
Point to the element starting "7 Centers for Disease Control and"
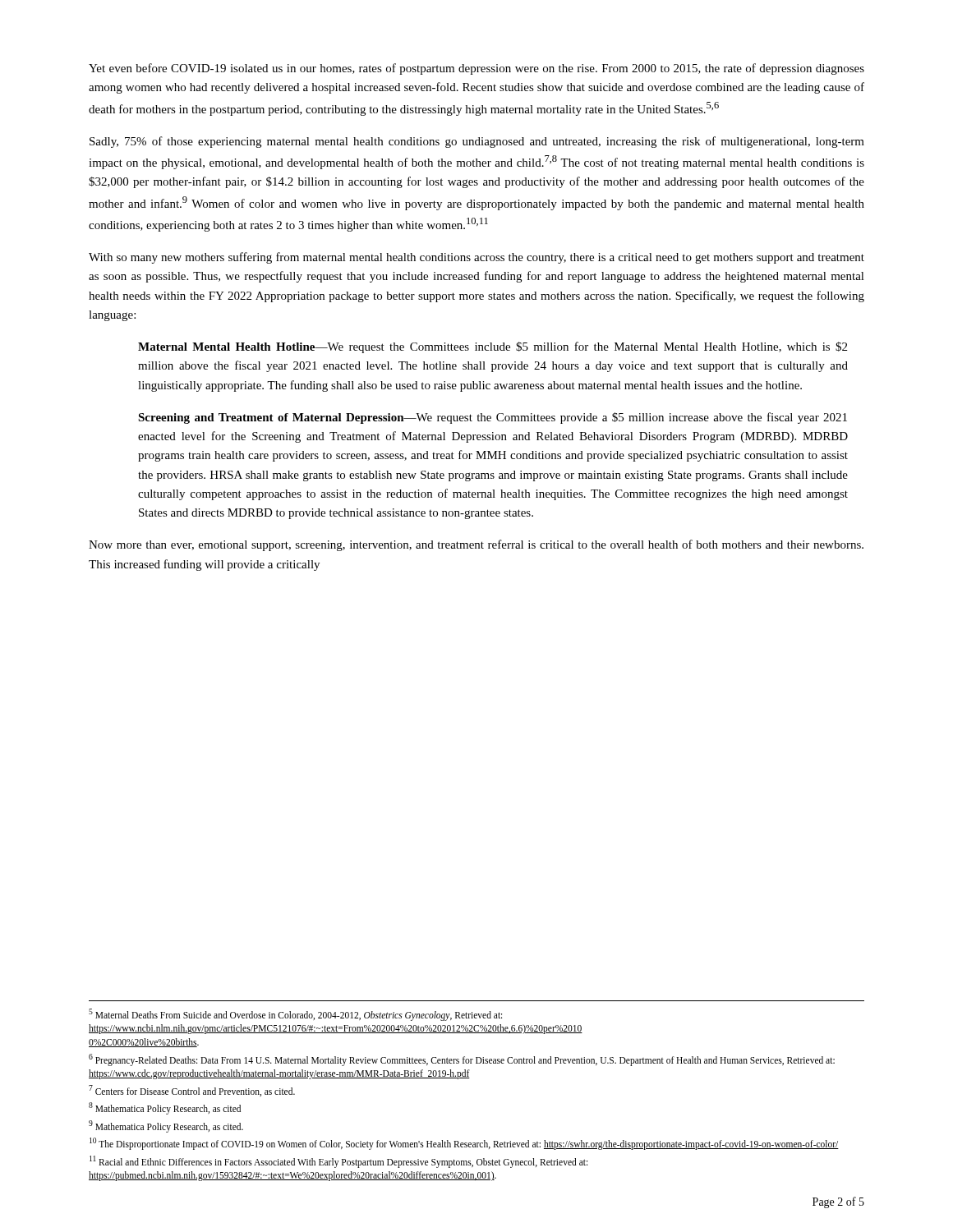pos(192,1090)
